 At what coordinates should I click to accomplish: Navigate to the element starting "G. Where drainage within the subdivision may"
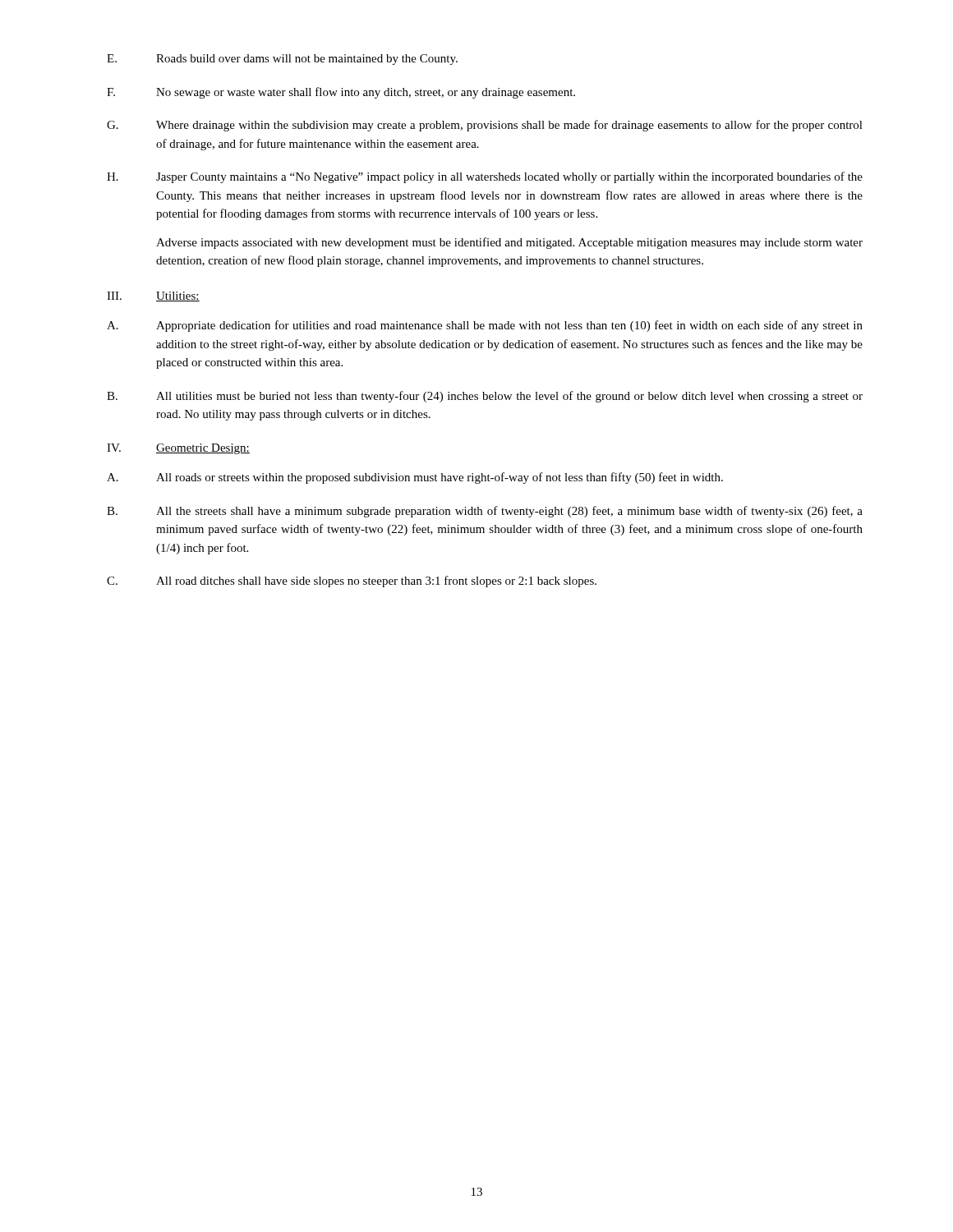485,134
